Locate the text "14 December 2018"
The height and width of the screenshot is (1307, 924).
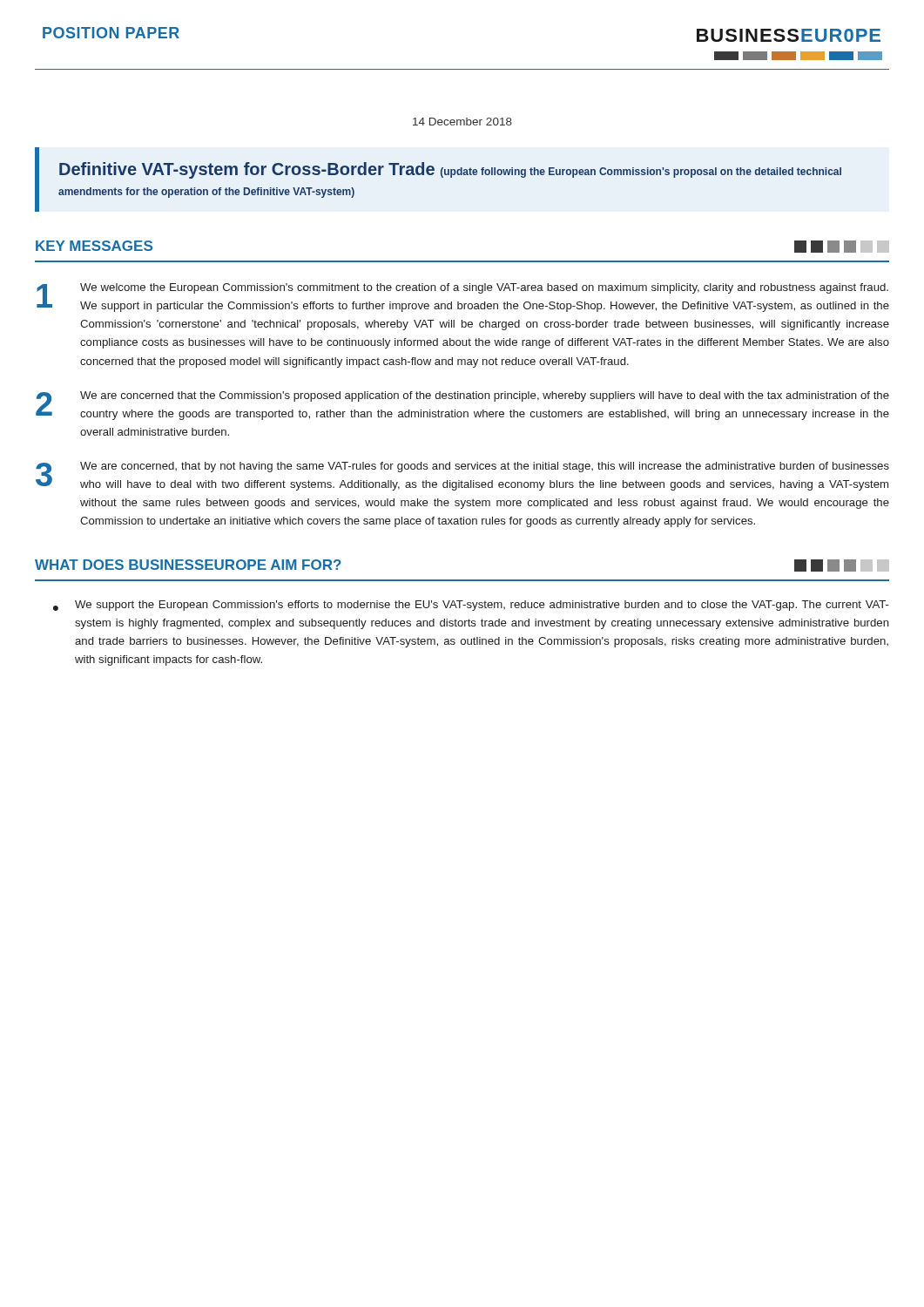point(462,122)
